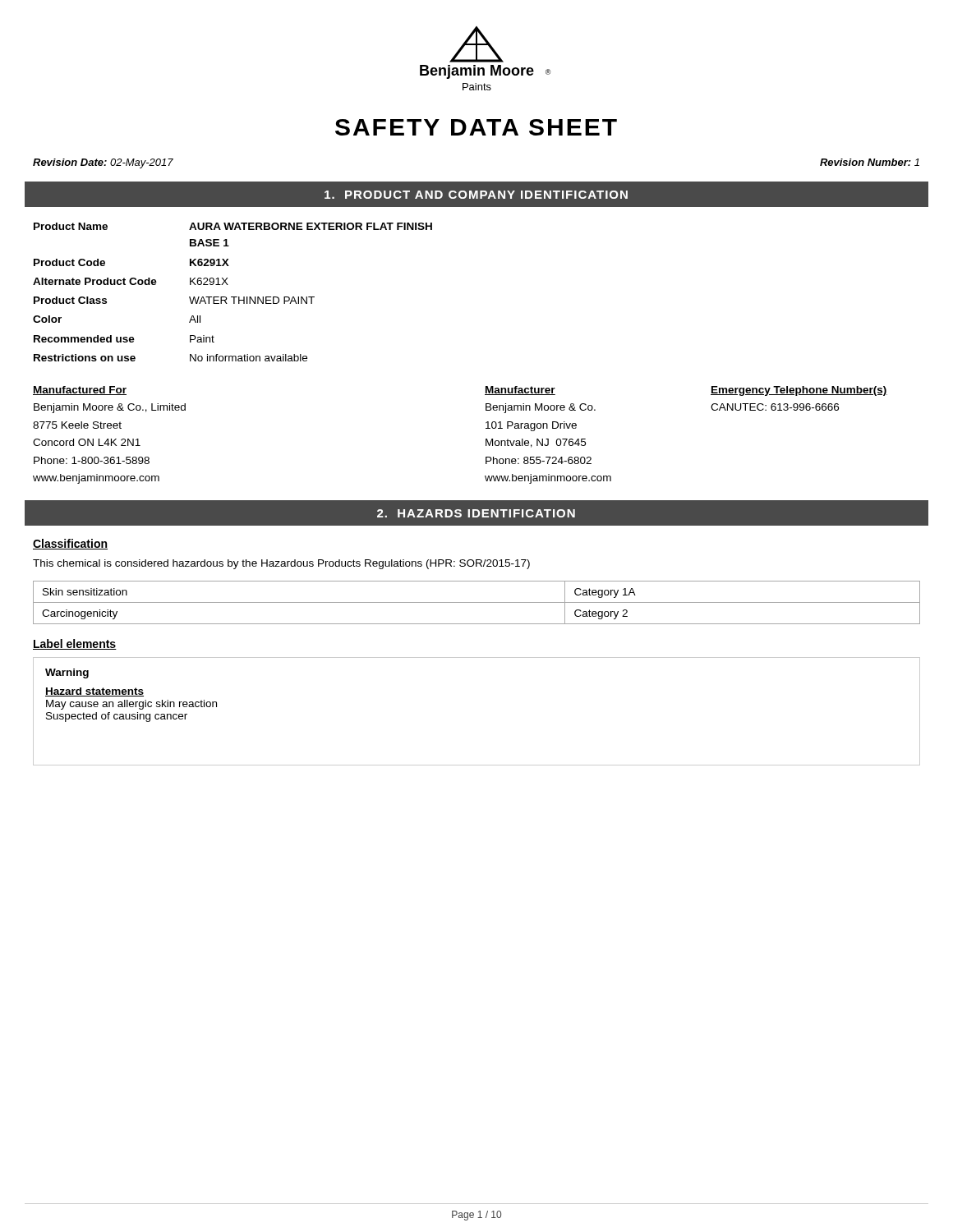Screen dimensions: 1232x953
Task: Find the element starting "Label elements"
Action: click(x=74, y=644)
